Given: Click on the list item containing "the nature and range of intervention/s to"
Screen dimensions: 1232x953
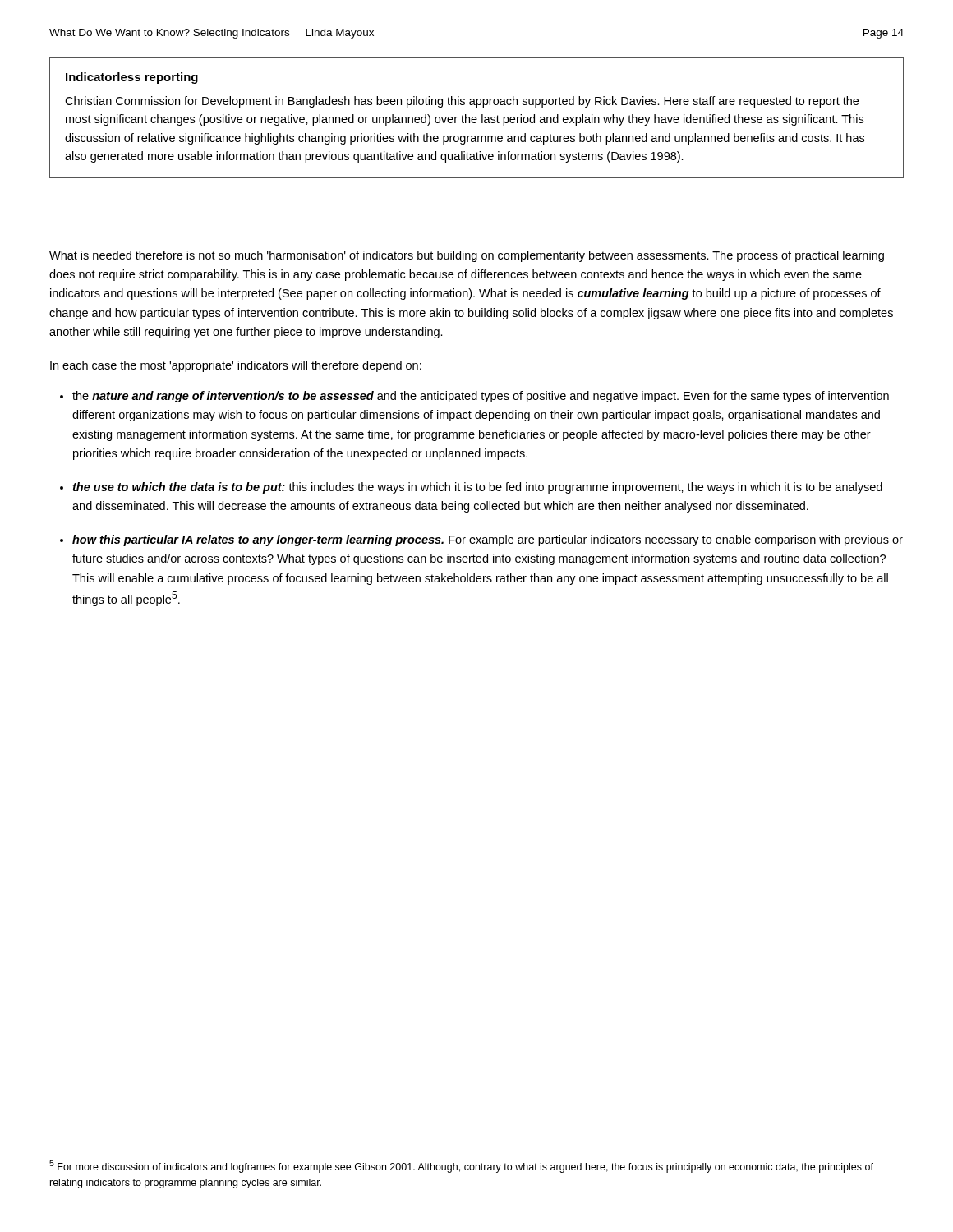Looking at the screenshot, I should pos(481,425).
